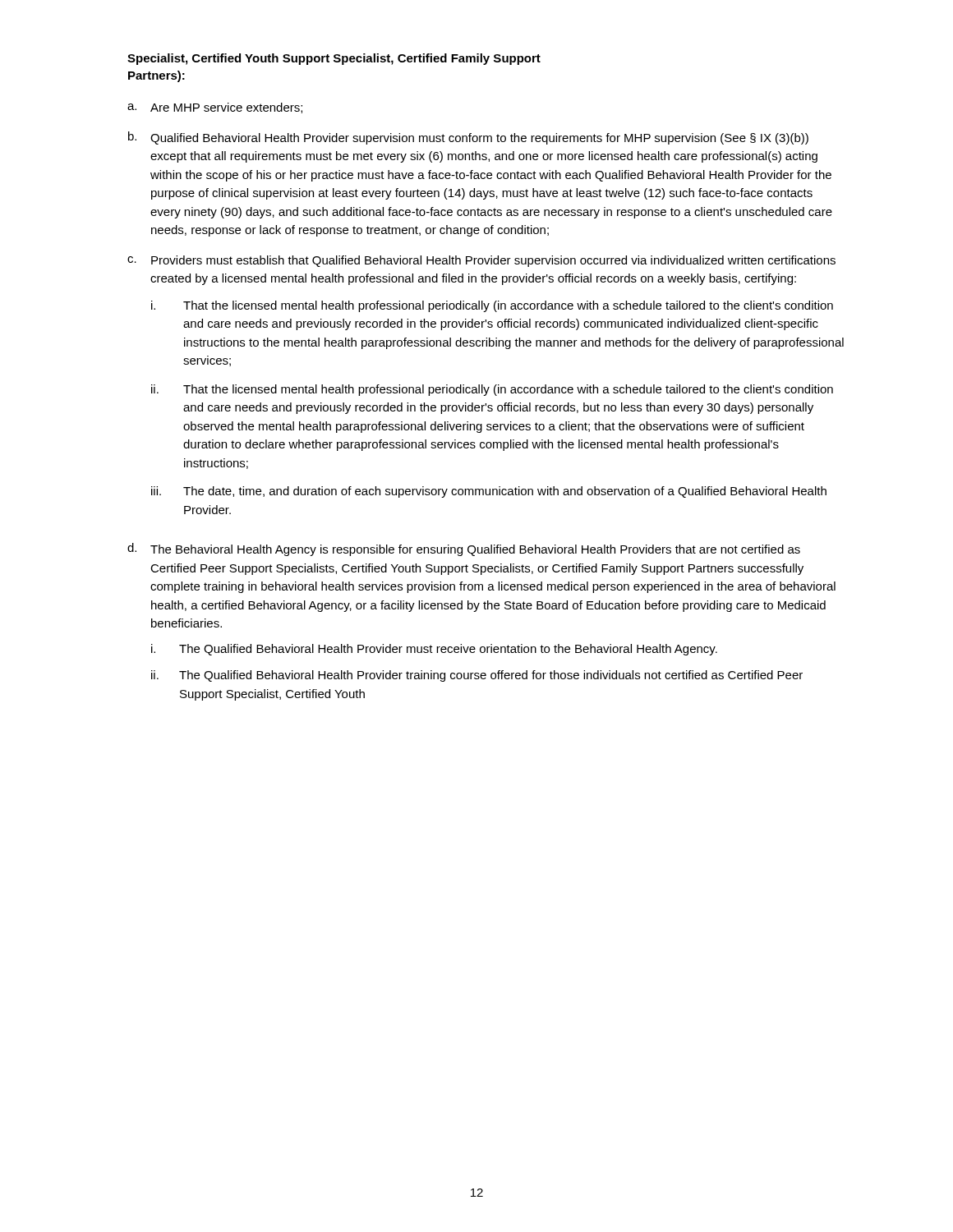Where is the passage that starts "d. The Behavioral Health"?

pyautogui.click(x=464, y=549)
